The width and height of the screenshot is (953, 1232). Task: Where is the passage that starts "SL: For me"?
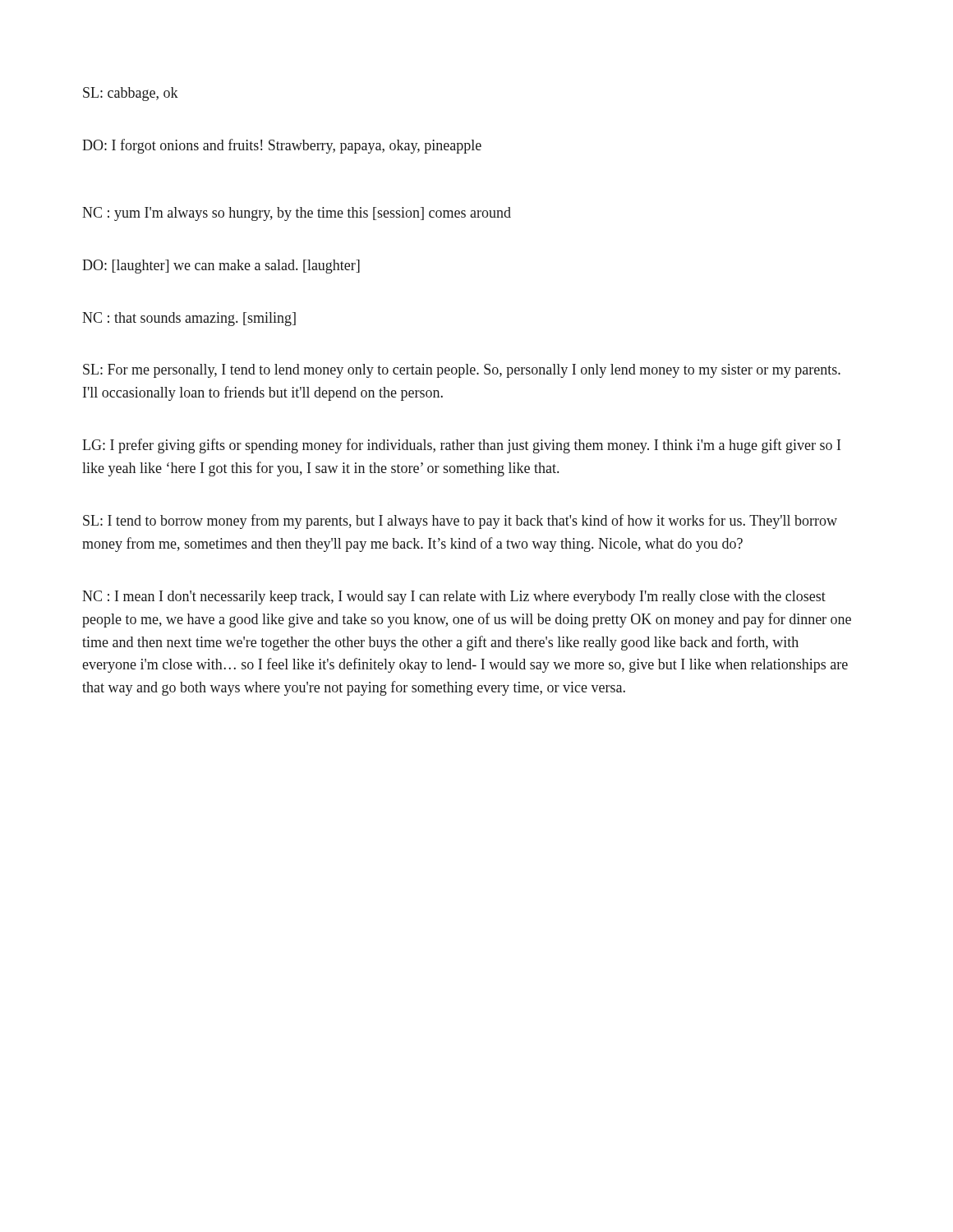click(x=462, y=381)
